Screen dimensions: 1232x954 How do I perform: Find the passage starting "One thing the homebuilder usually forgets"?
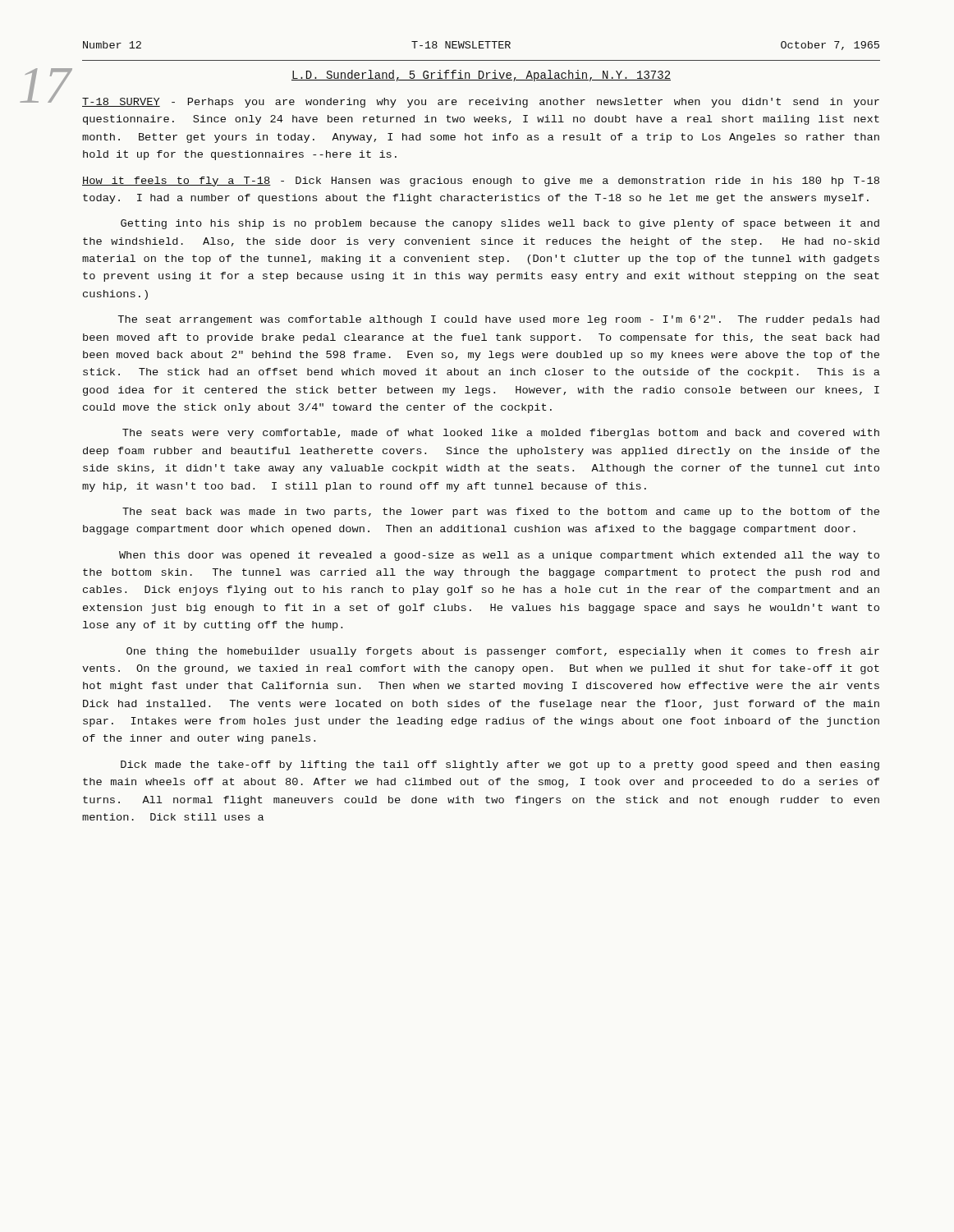click(x=481, y=695)
